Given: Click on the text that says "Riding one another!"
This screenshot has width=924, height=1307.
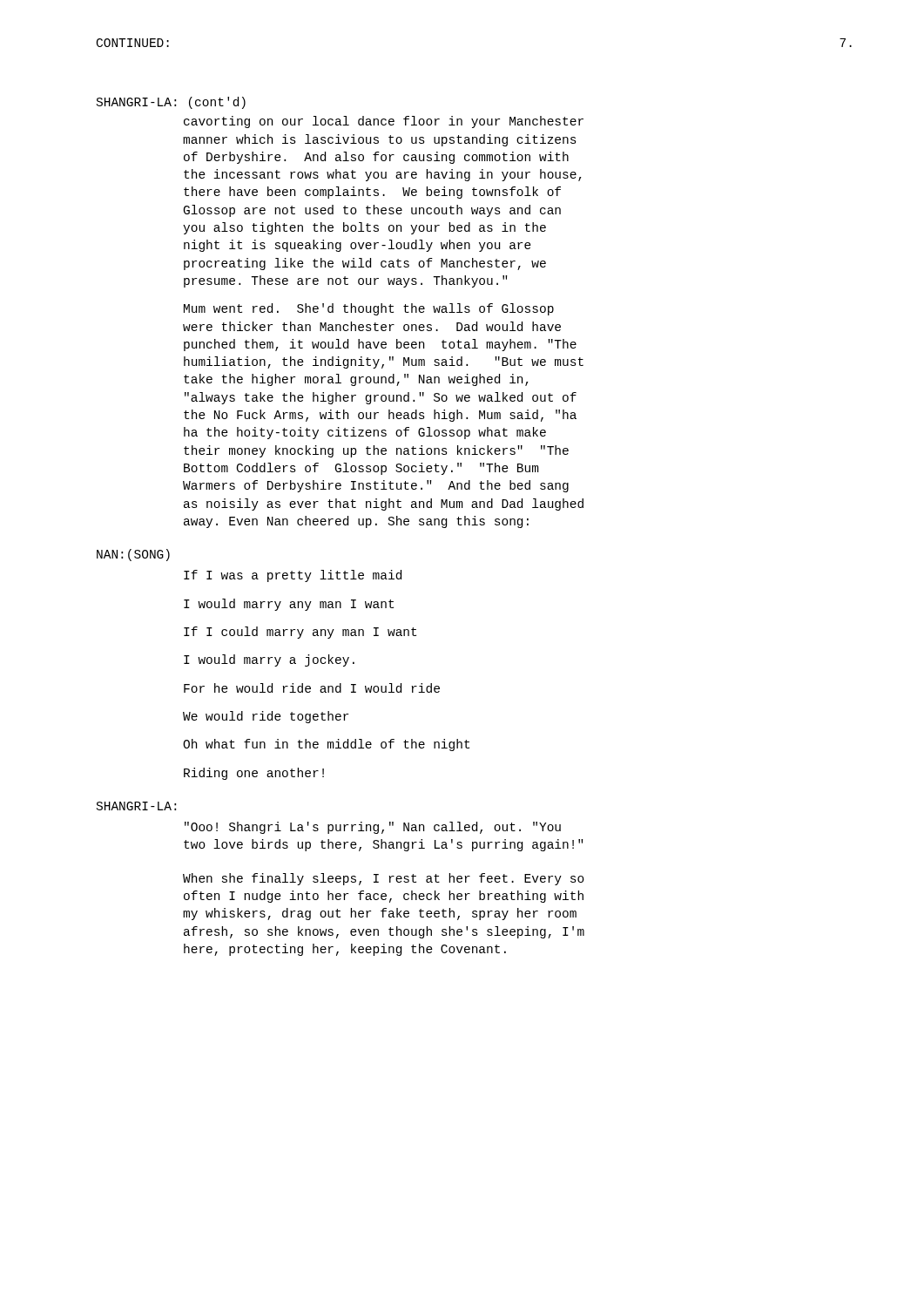Looking at the screenshot, I should click(x=254, y=774).
